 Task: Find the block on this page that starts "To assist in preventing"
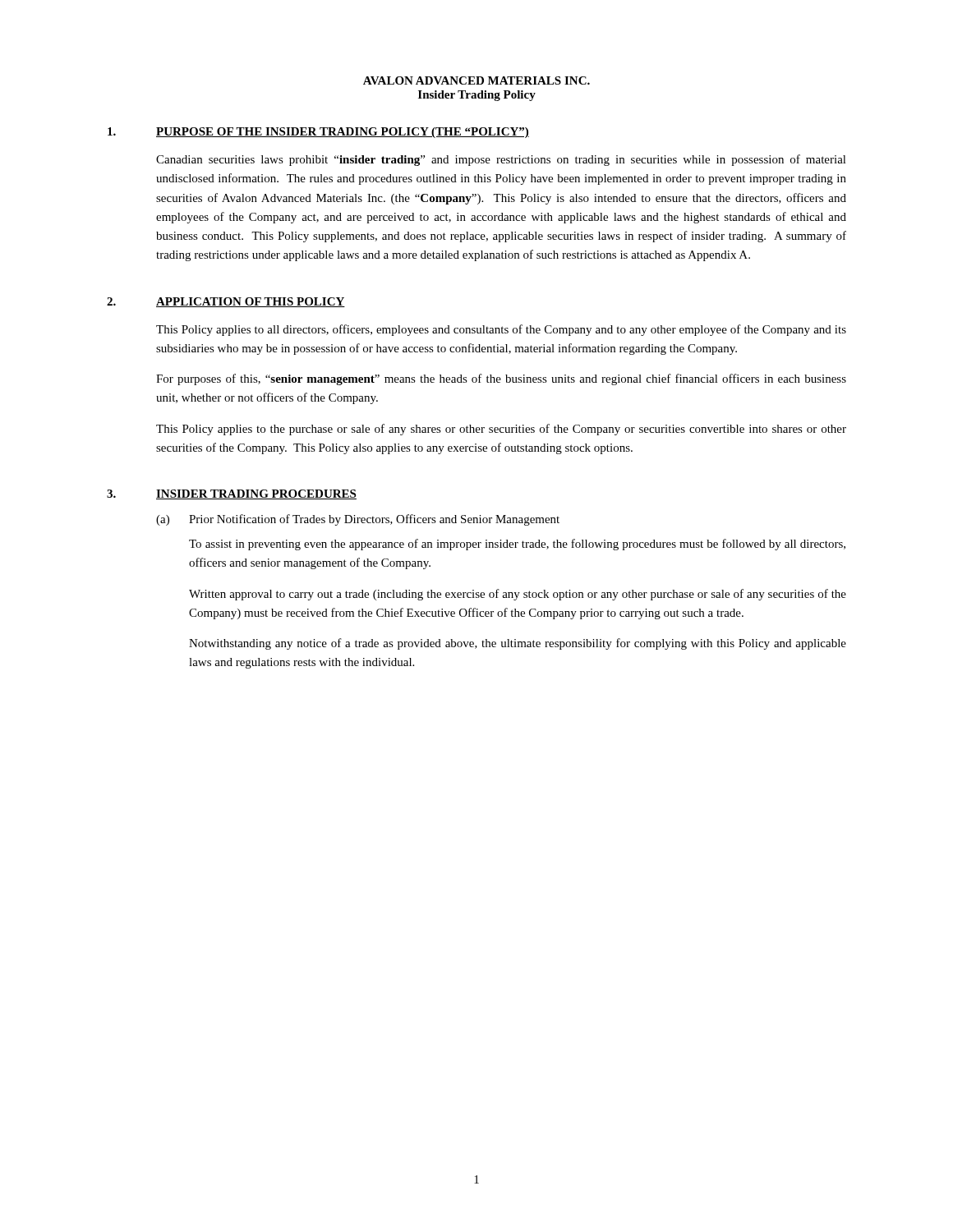[x=518, y=553]
